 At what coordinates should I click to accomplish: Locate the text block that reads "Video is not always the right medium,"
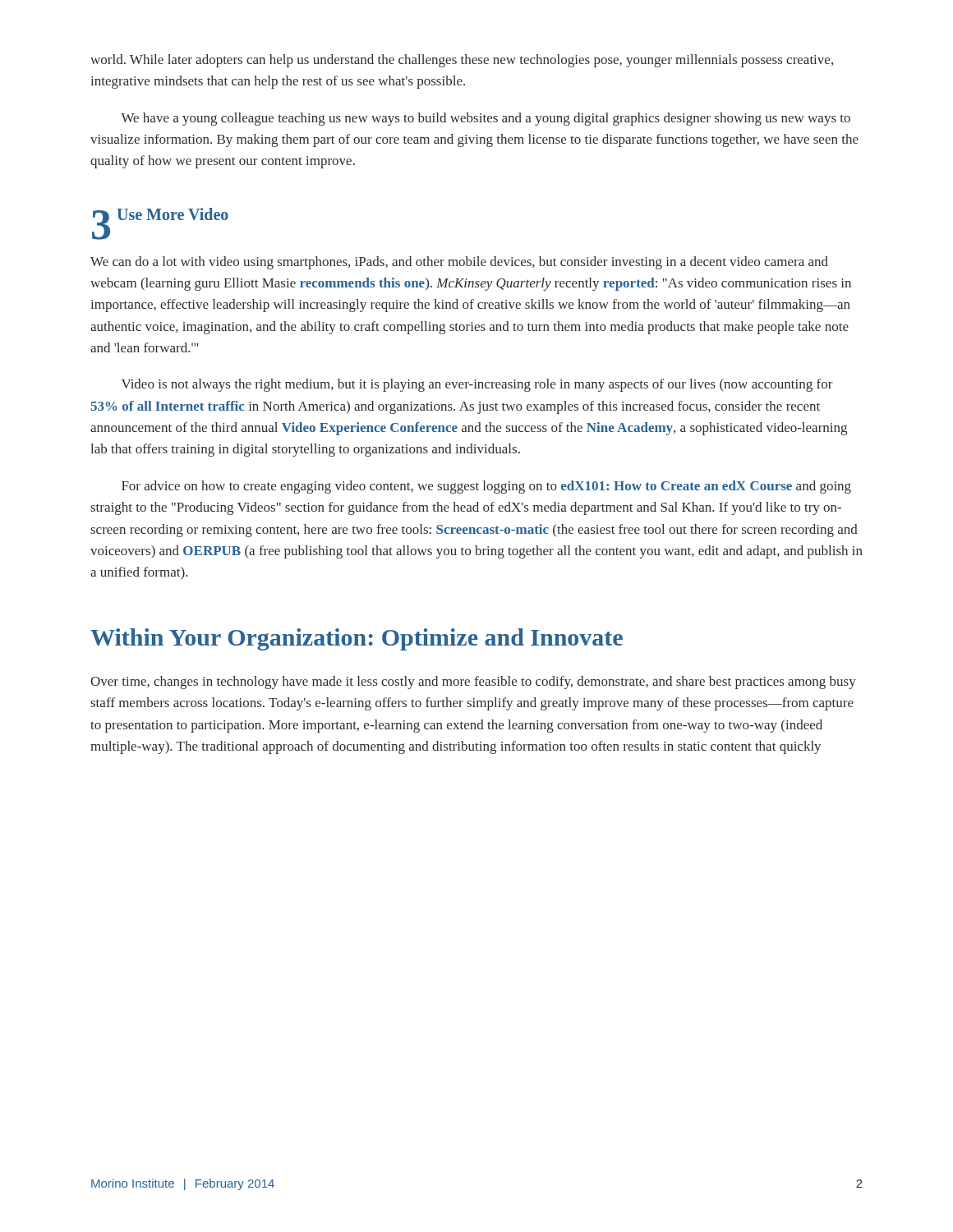[x=469, y=417]
